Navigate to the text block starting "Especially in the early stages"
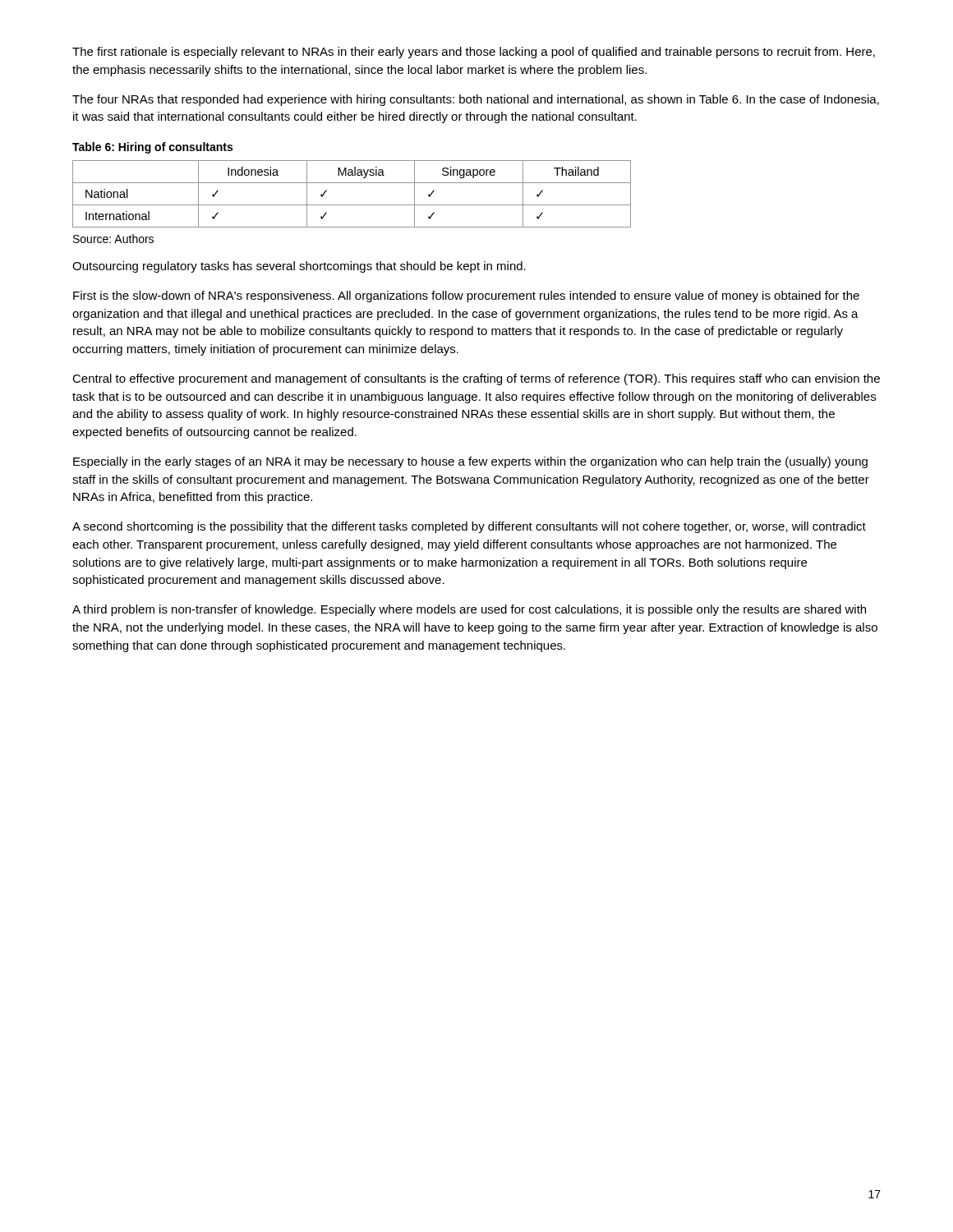The image size is (953, 1232). 471,479
